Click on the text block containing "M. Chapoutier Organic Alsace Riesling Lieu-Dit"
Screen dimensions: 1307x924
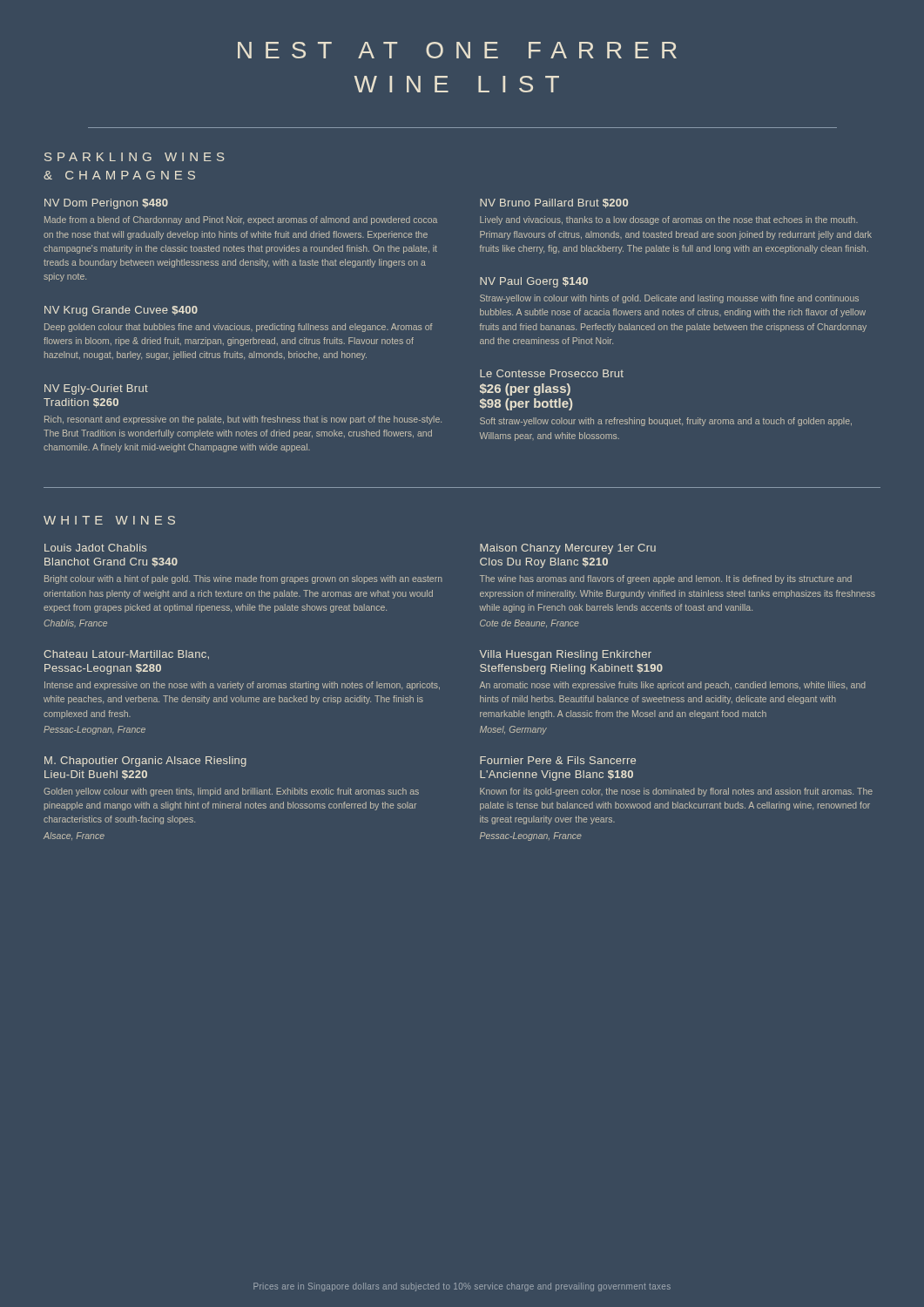[244, 797]
